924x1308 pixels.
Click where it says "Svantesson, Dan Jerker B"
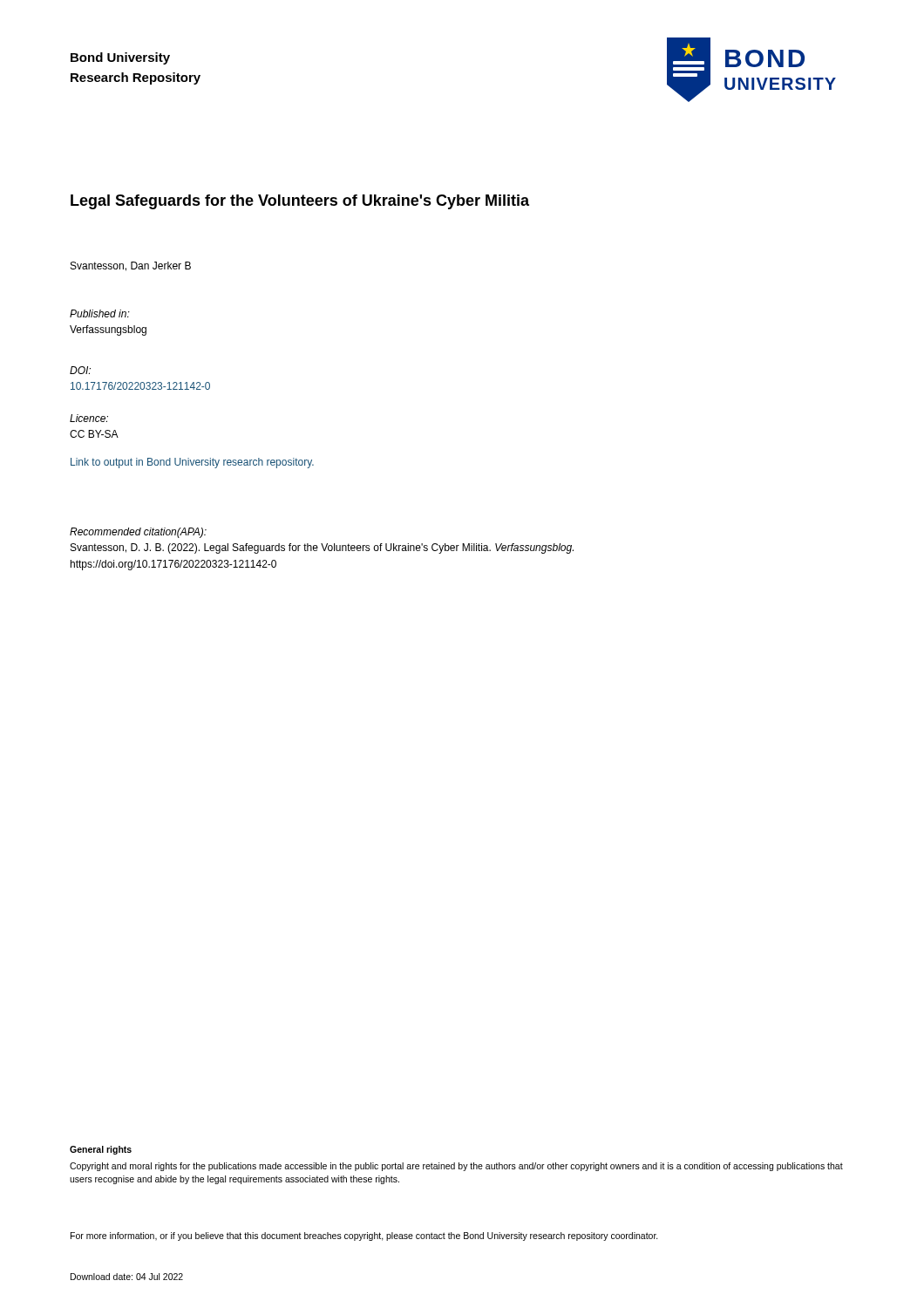click(131, 266)
